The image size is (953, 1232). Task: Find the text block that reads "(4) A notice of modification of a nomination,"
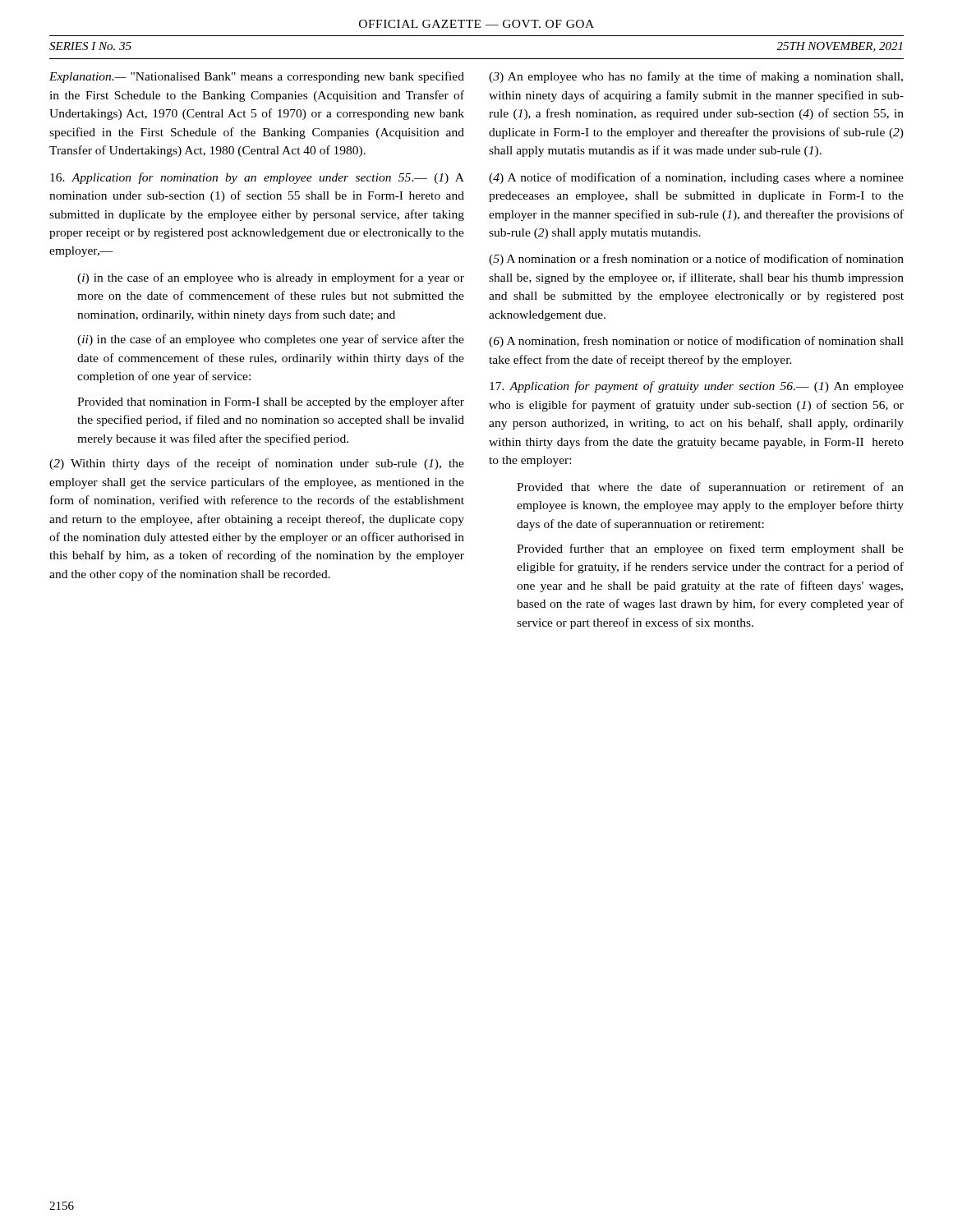click(696, 205)
